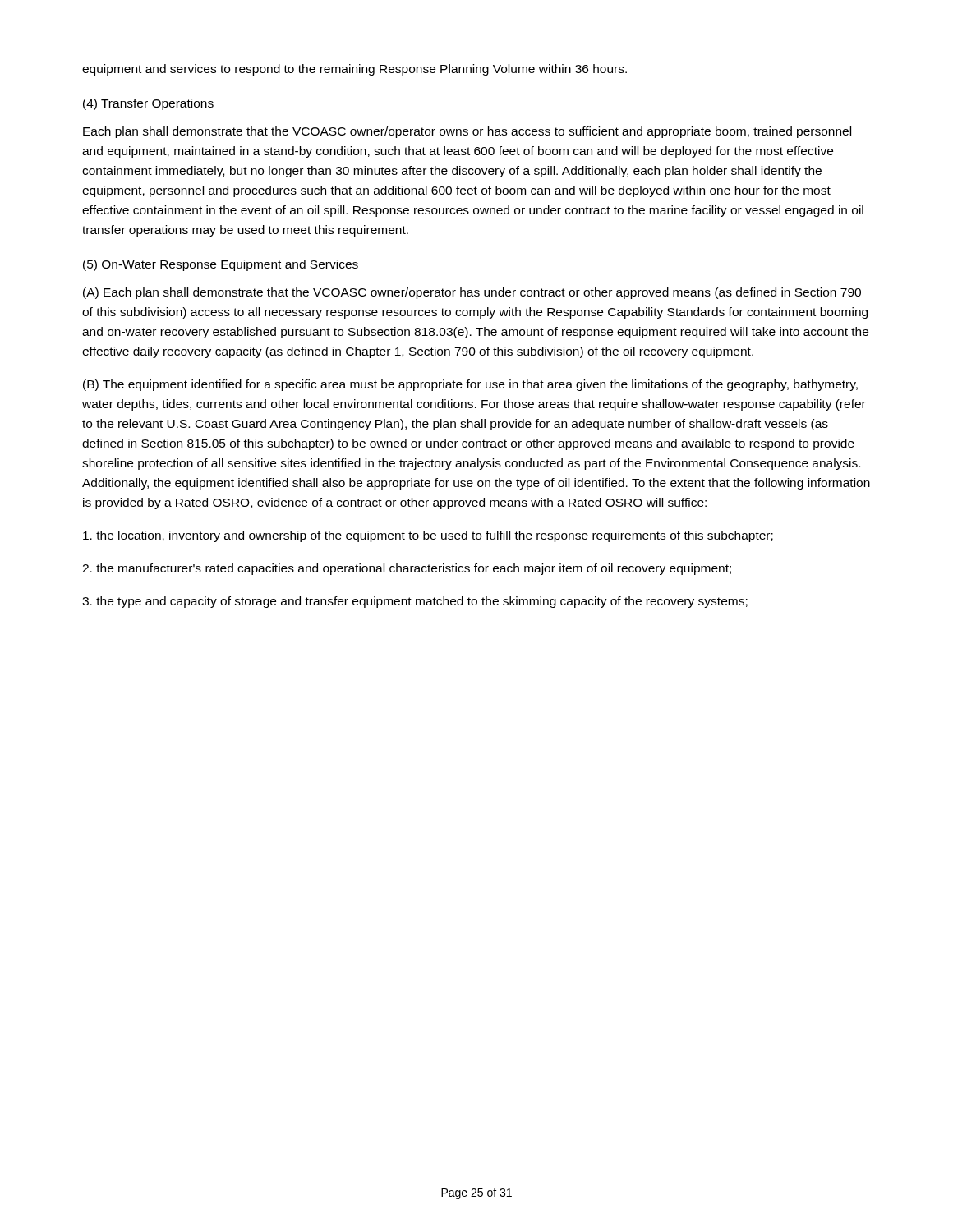
Task: Find the block on this page that starts "(B) The equipment identified"
Action: [x=476, y=443]
